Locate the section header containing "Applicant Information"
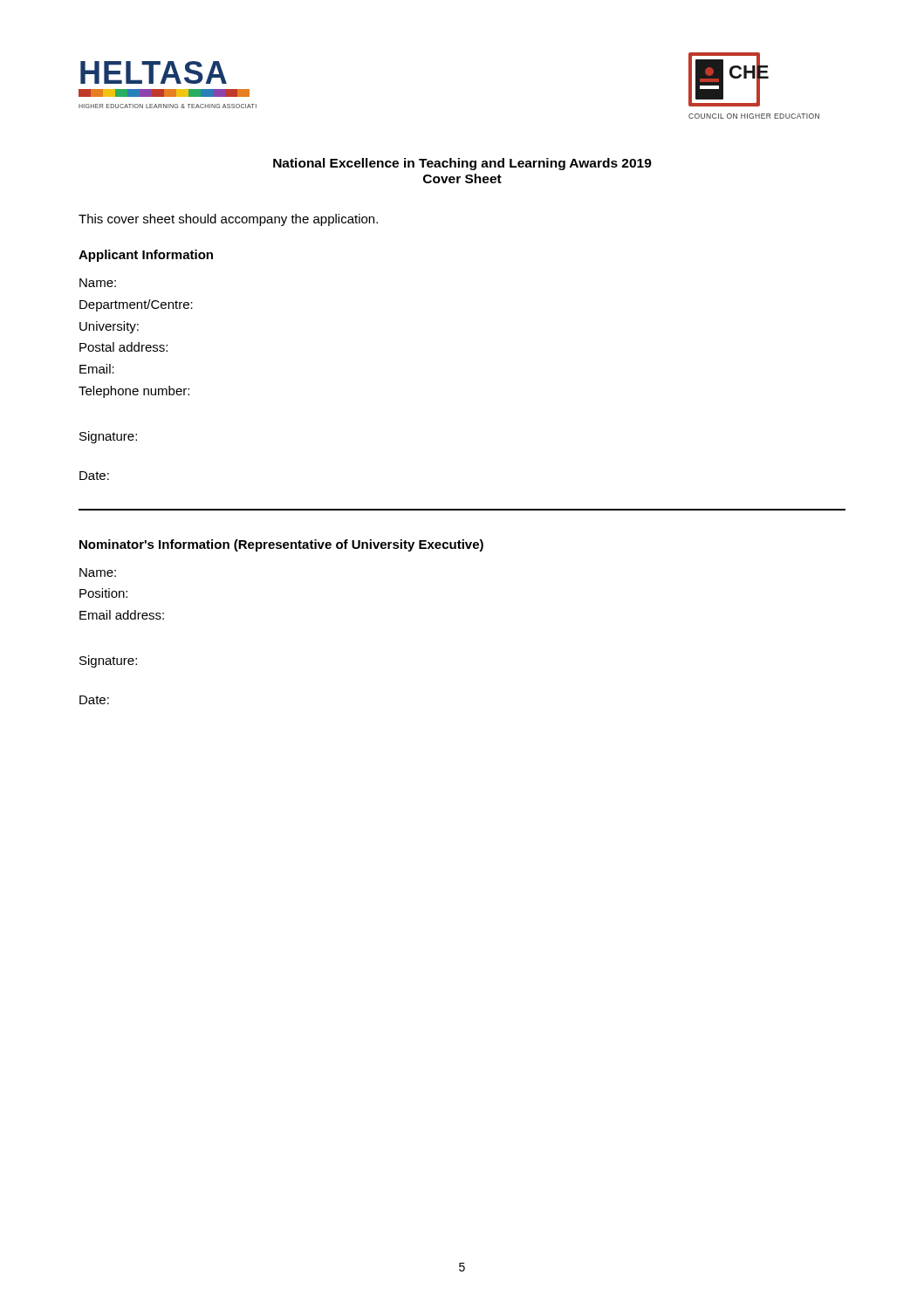Viewport: 924px width, 1309px height. click(x=146, y=254)
